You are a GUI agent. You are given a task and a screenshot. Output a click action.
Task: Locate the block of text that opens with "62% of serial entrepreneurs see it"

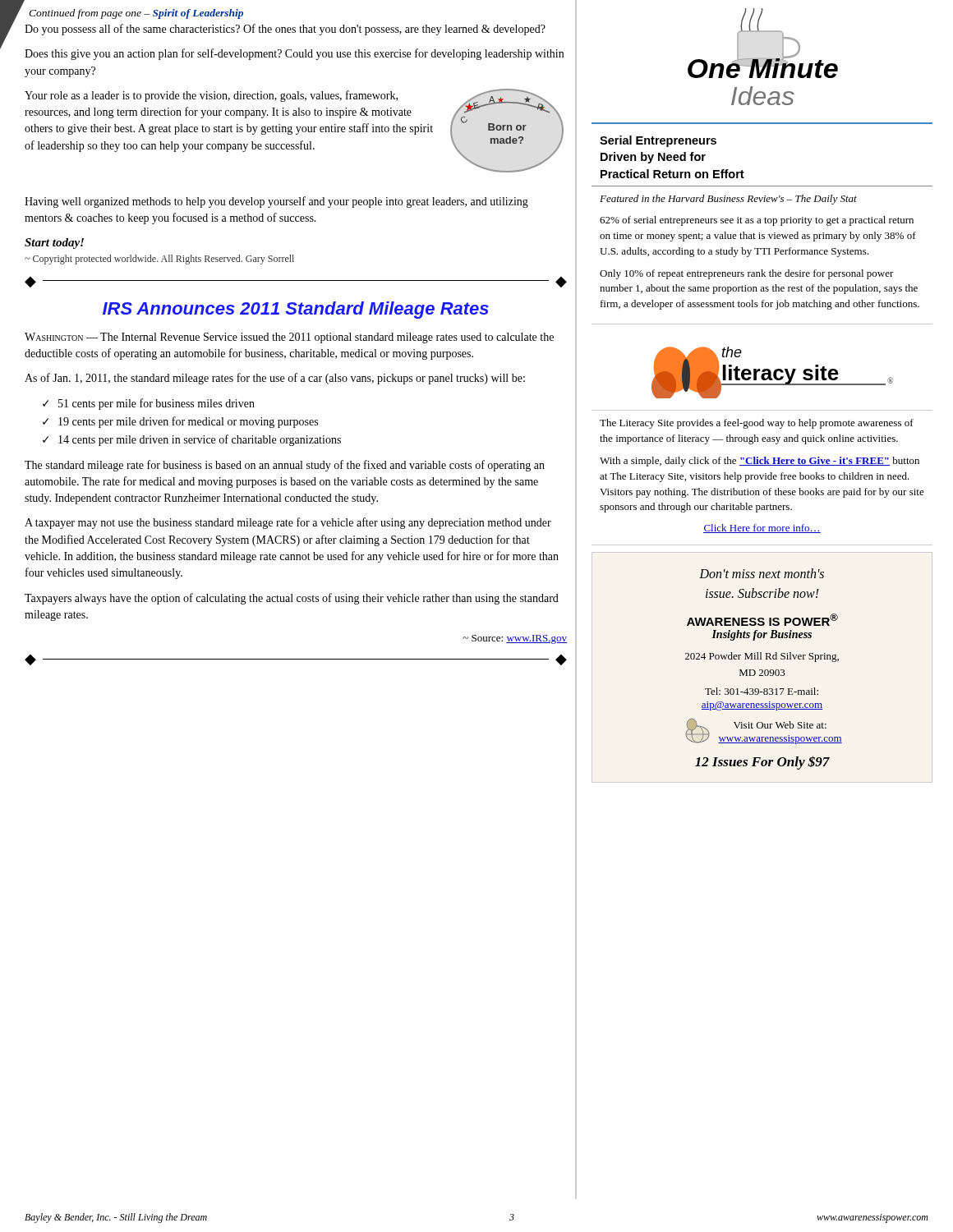(x=758, y=235)
